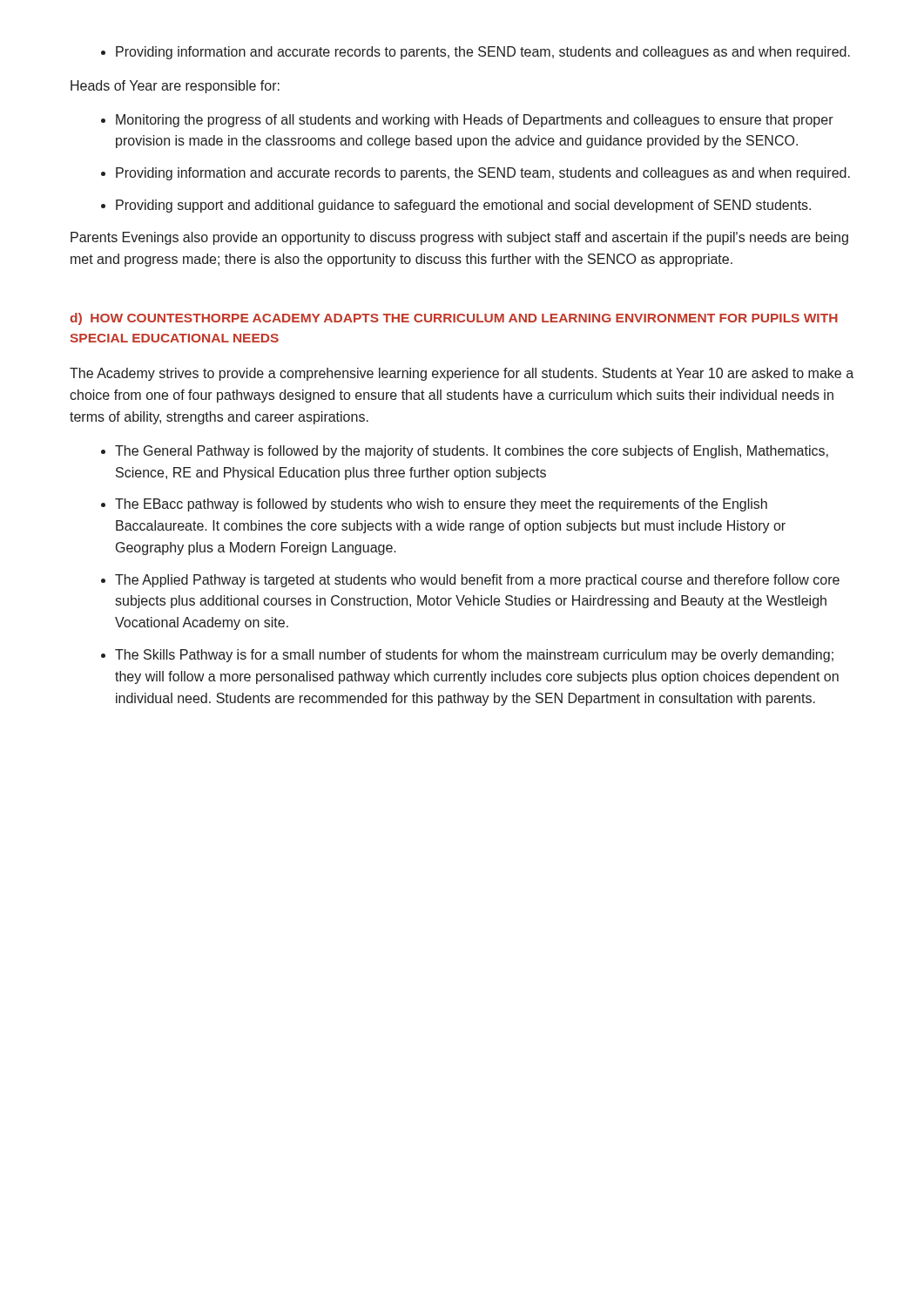924x1307 pixels.
Task: Point to the block starting "The Skills Pathway is"
Action: pyautogui.click(x=485, y=677)
